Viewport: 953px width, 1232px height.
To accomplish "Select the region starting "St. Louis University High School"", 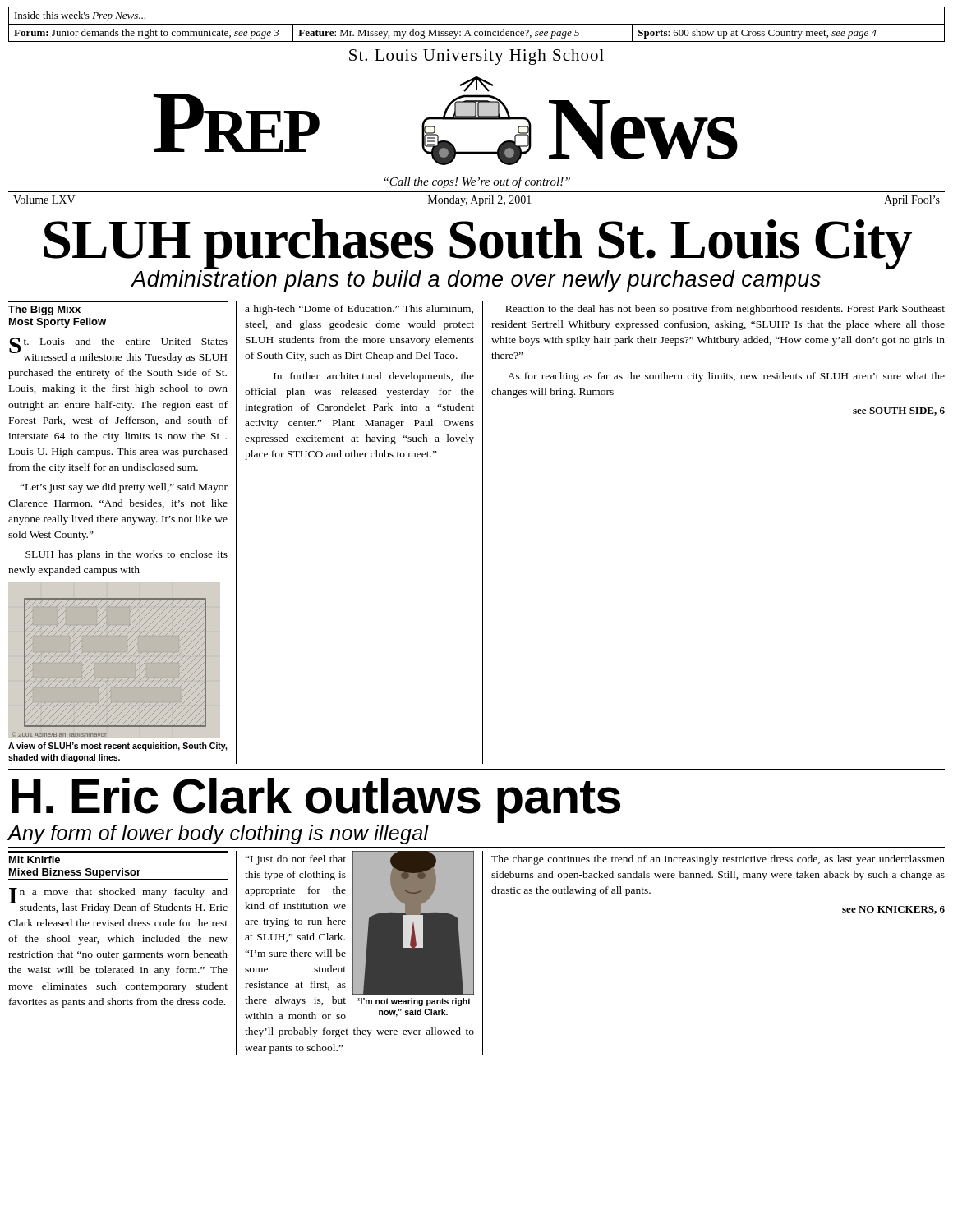I will pyautogui.click(x=476, y=110).
